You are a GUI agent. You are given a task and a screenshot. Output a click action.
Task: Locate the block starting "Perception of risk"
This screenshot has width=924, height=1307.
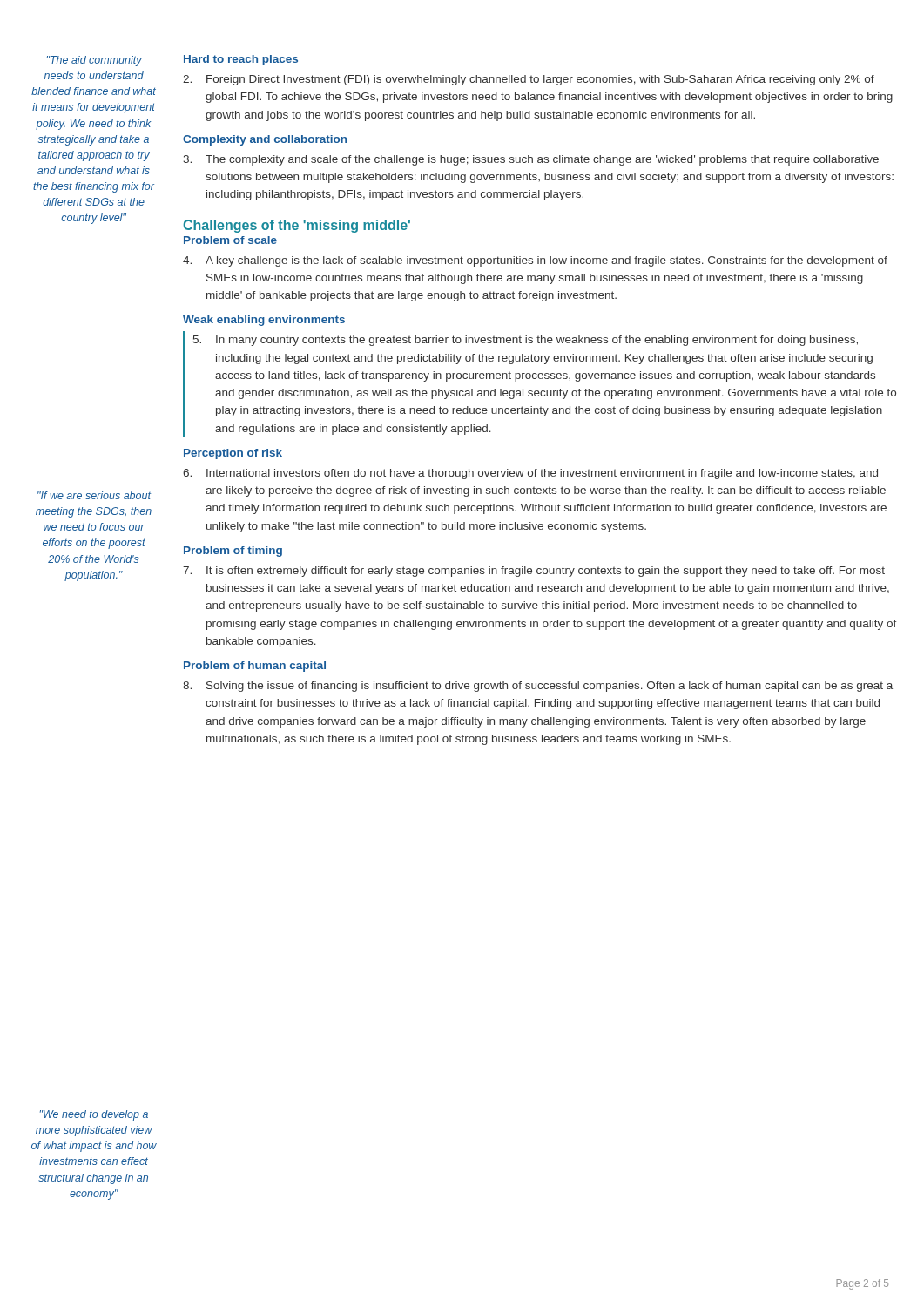coord(233,452)
